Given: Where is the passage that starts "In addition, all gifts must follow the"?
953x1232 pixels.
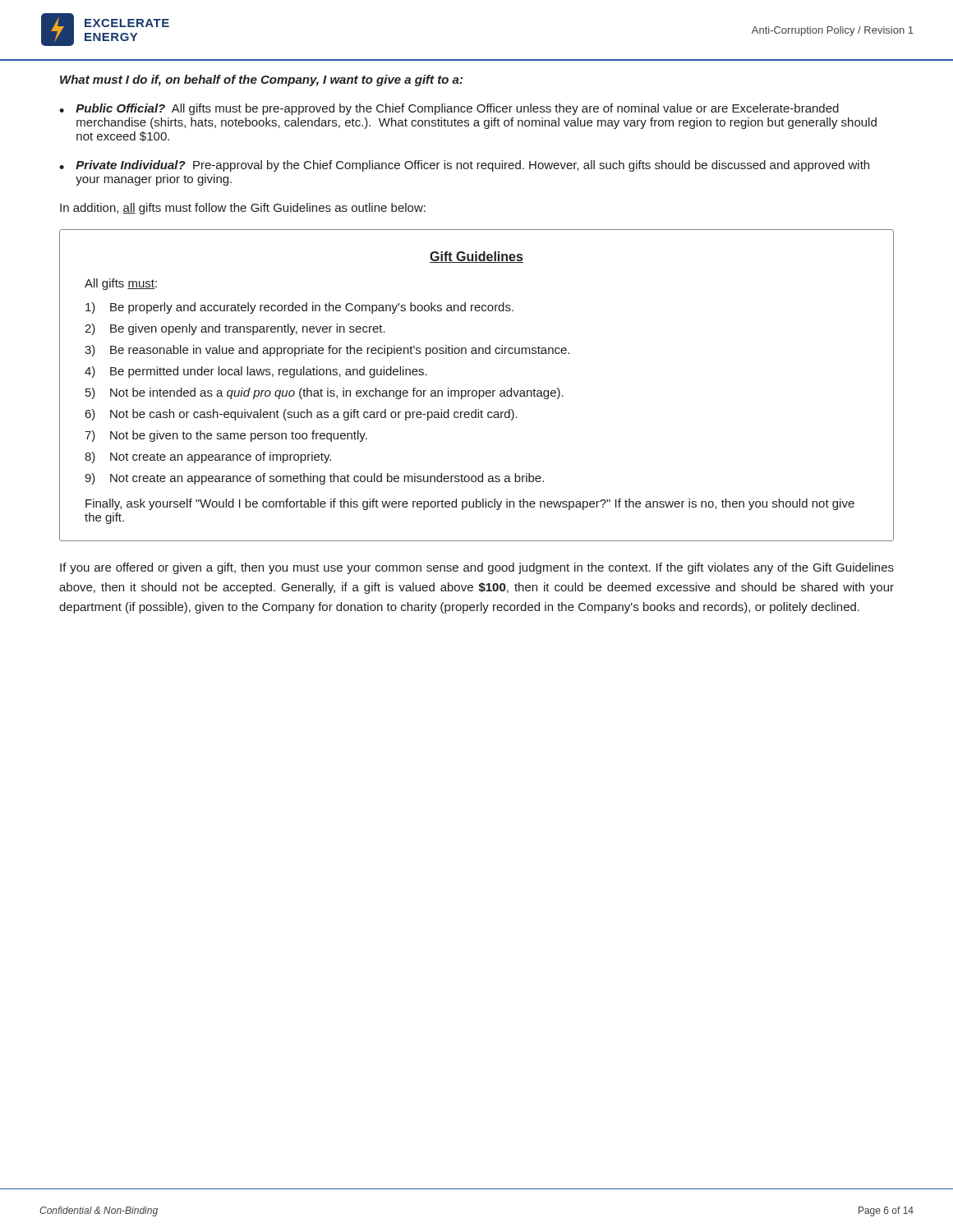Looking at the screenshot, I should click(243, 207).
